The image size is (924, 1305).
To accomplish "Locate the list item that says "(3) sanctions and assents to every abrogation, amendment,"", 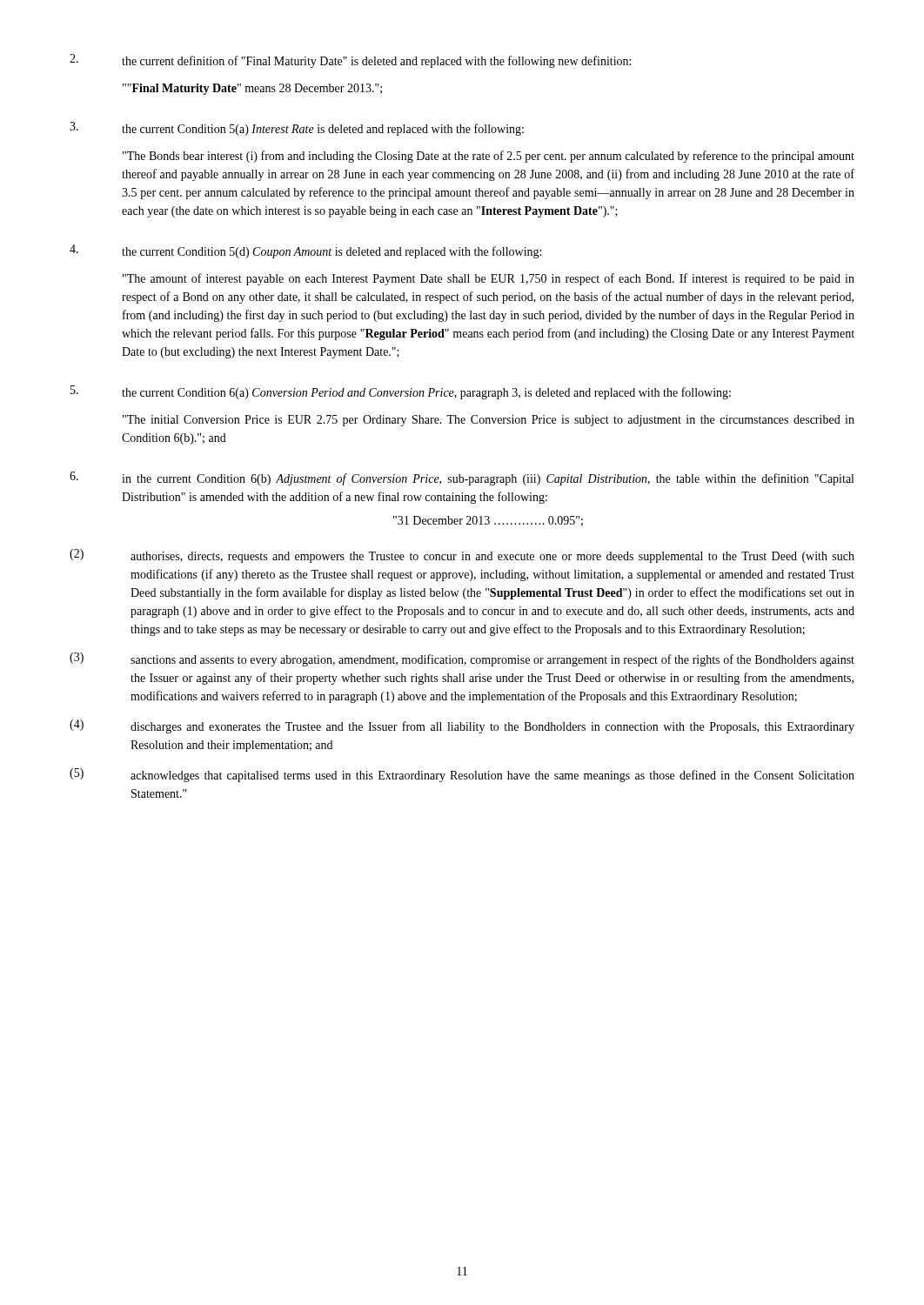I will pyautogui.click(x=462, y=678).
